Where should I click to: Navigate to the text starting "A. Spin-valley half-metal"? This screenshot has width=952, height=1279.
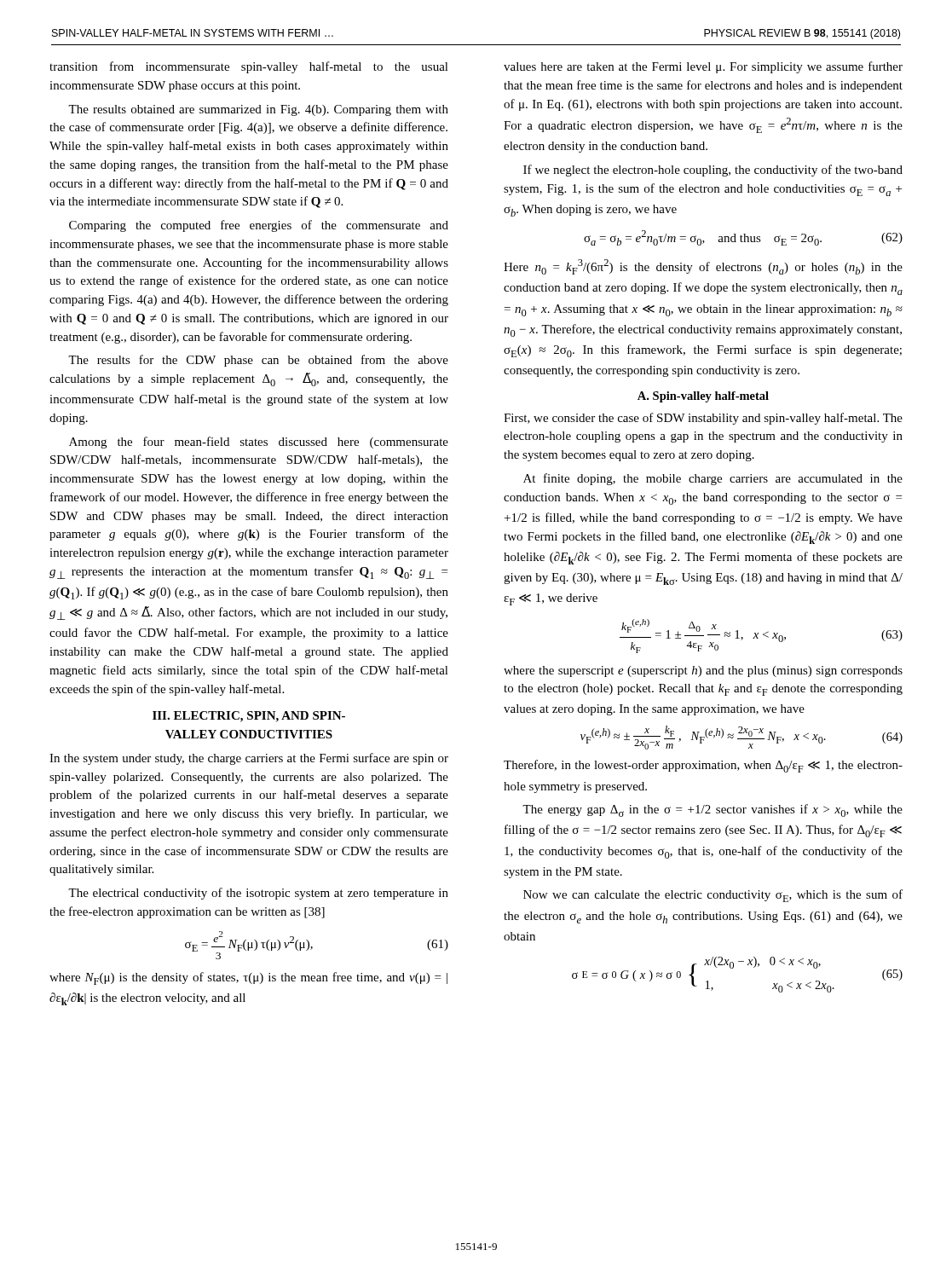703,396
